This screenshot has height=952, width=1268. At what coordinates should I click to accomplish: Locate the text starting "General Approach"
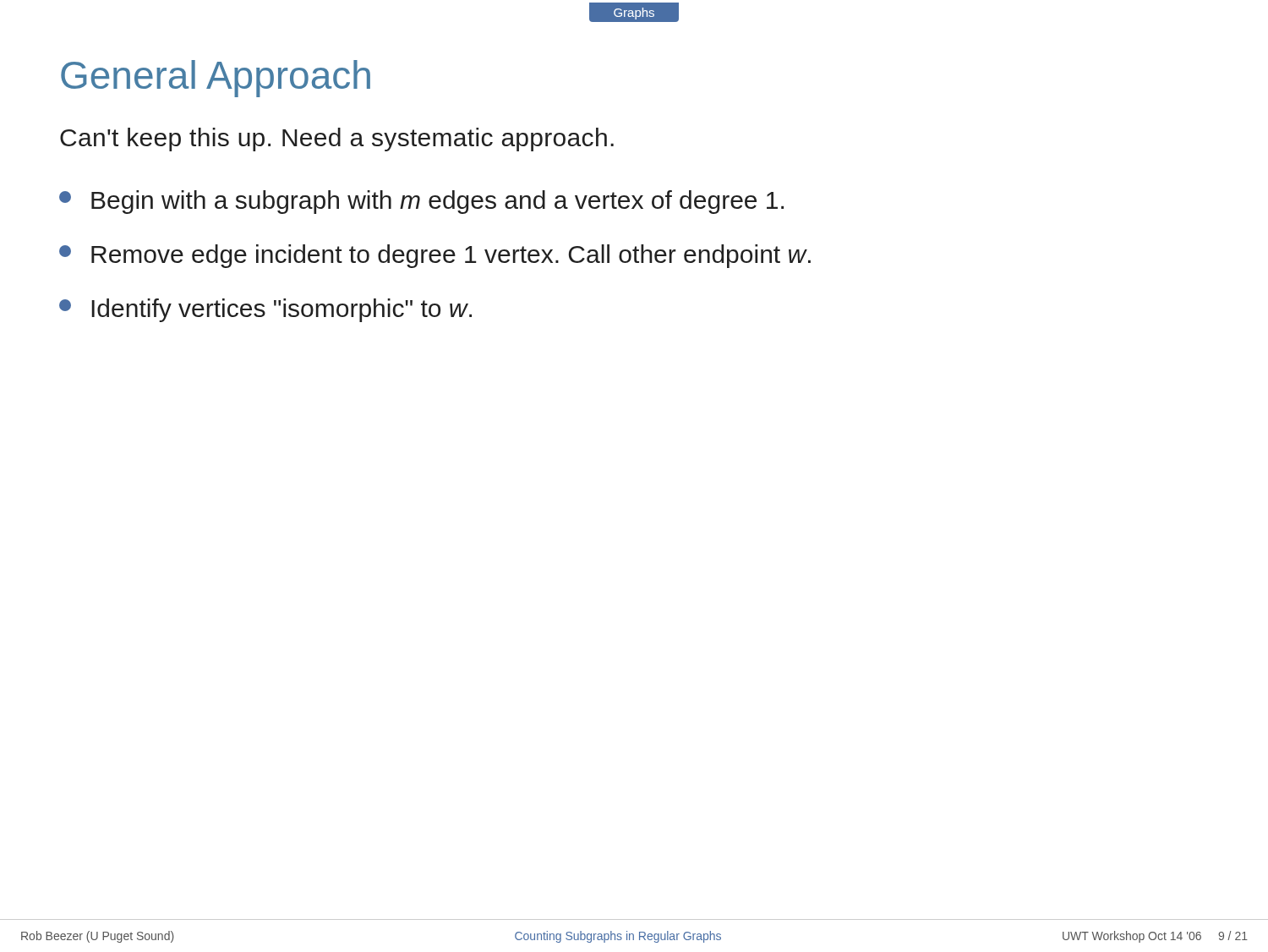[216, 79]
